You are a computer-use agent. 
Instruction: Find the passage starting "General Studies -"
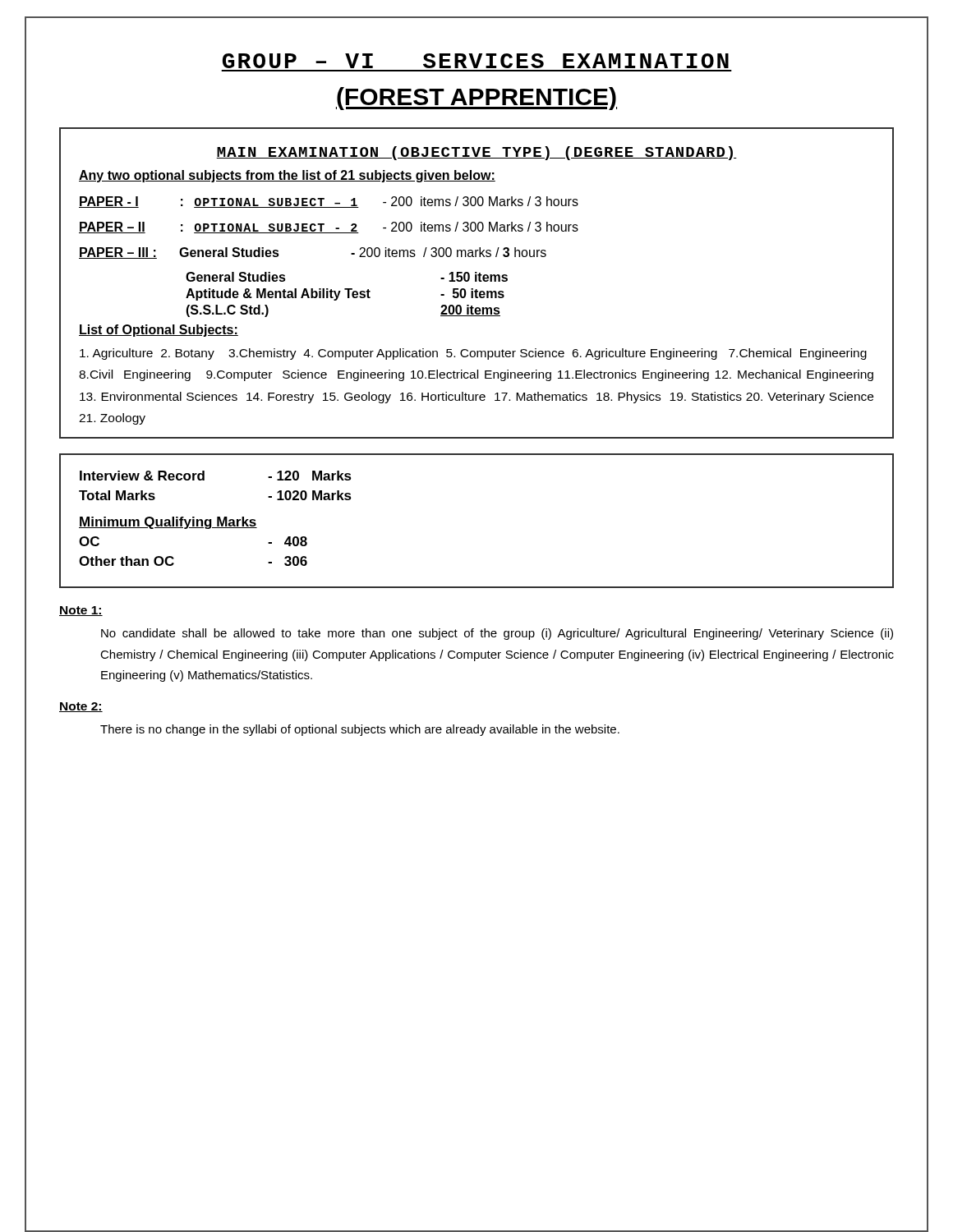coord(347,294)
